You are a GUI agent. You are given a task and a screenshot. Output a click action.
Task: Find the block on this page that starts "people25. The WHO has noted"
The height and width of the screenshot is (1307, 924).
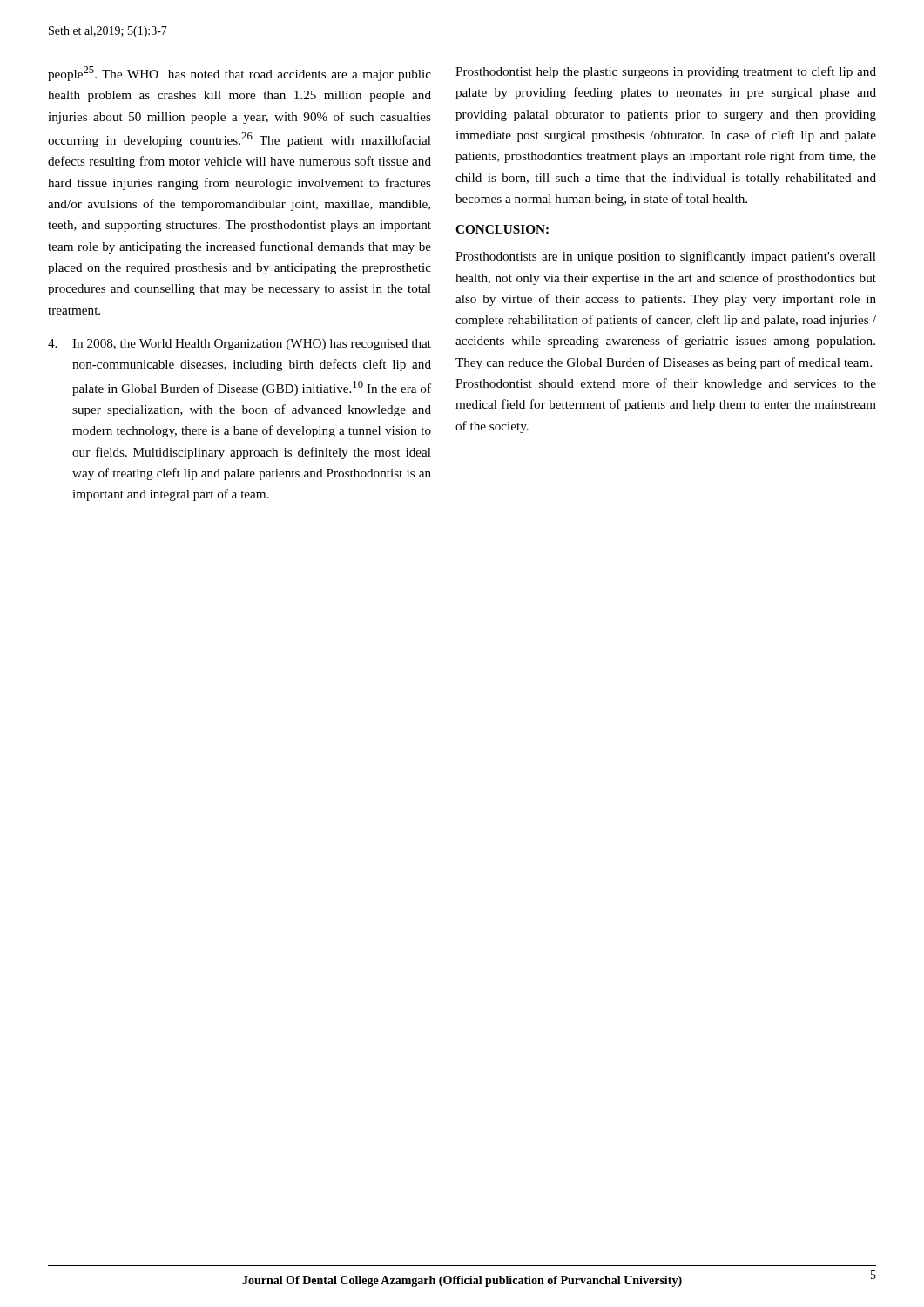pyautogui.click(x=239, y=191)
